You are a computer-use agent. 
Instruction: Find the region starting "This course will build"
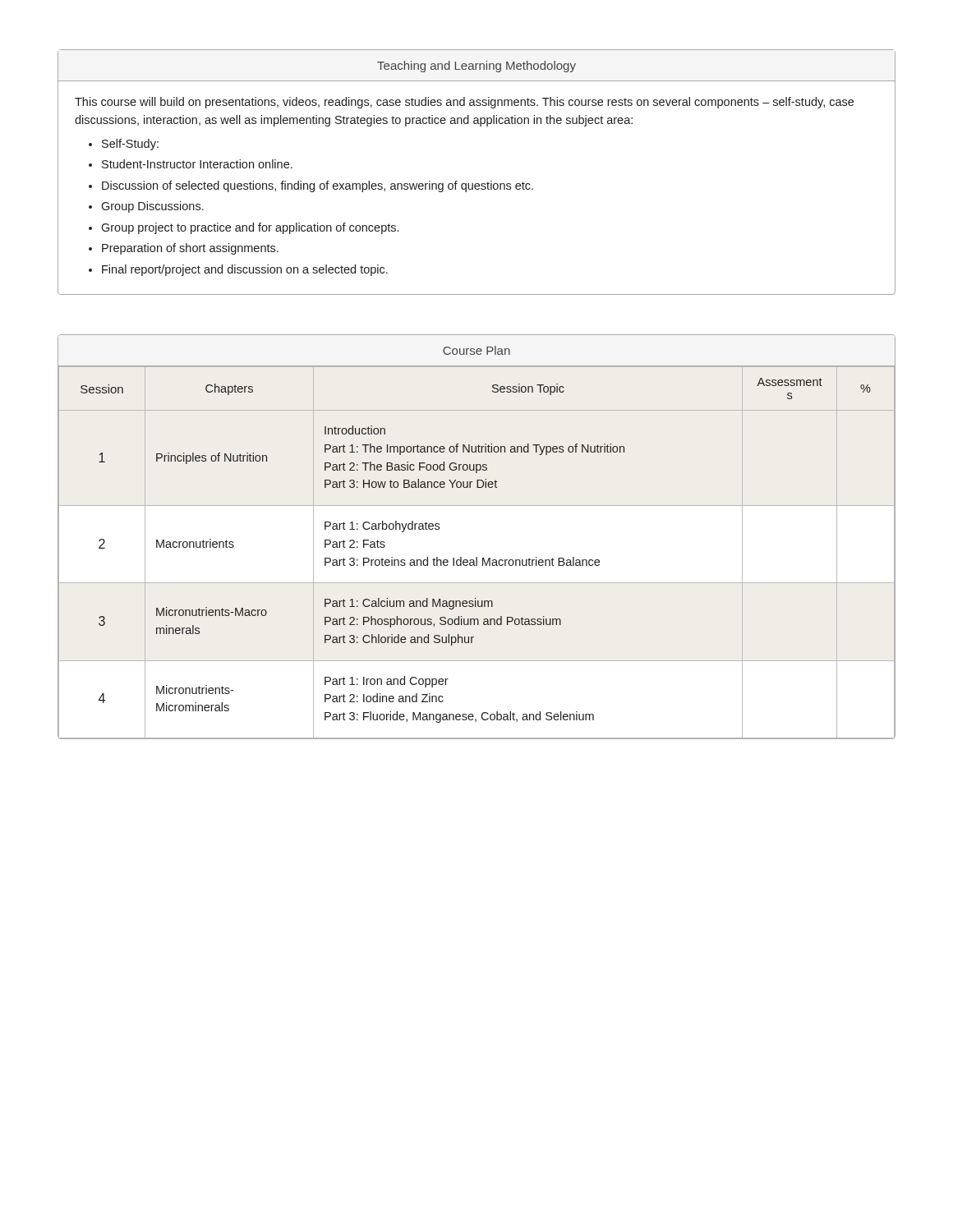476,111
